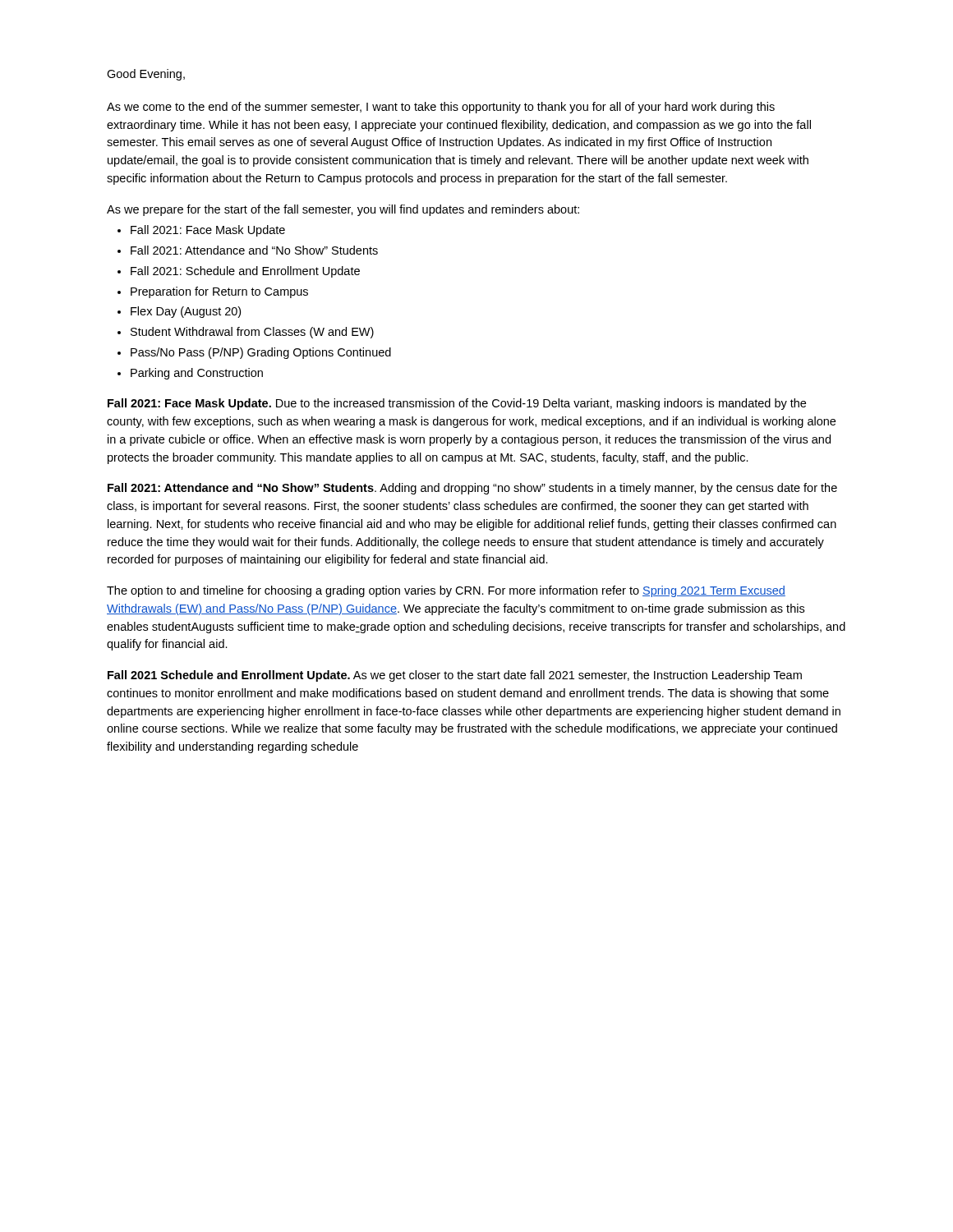Viewport: 953px width, 1232px height.
Task: Locate the list item with the text "Student Withdrawal from Classes (W and EW)"
Action: click(x=252, y=332)
